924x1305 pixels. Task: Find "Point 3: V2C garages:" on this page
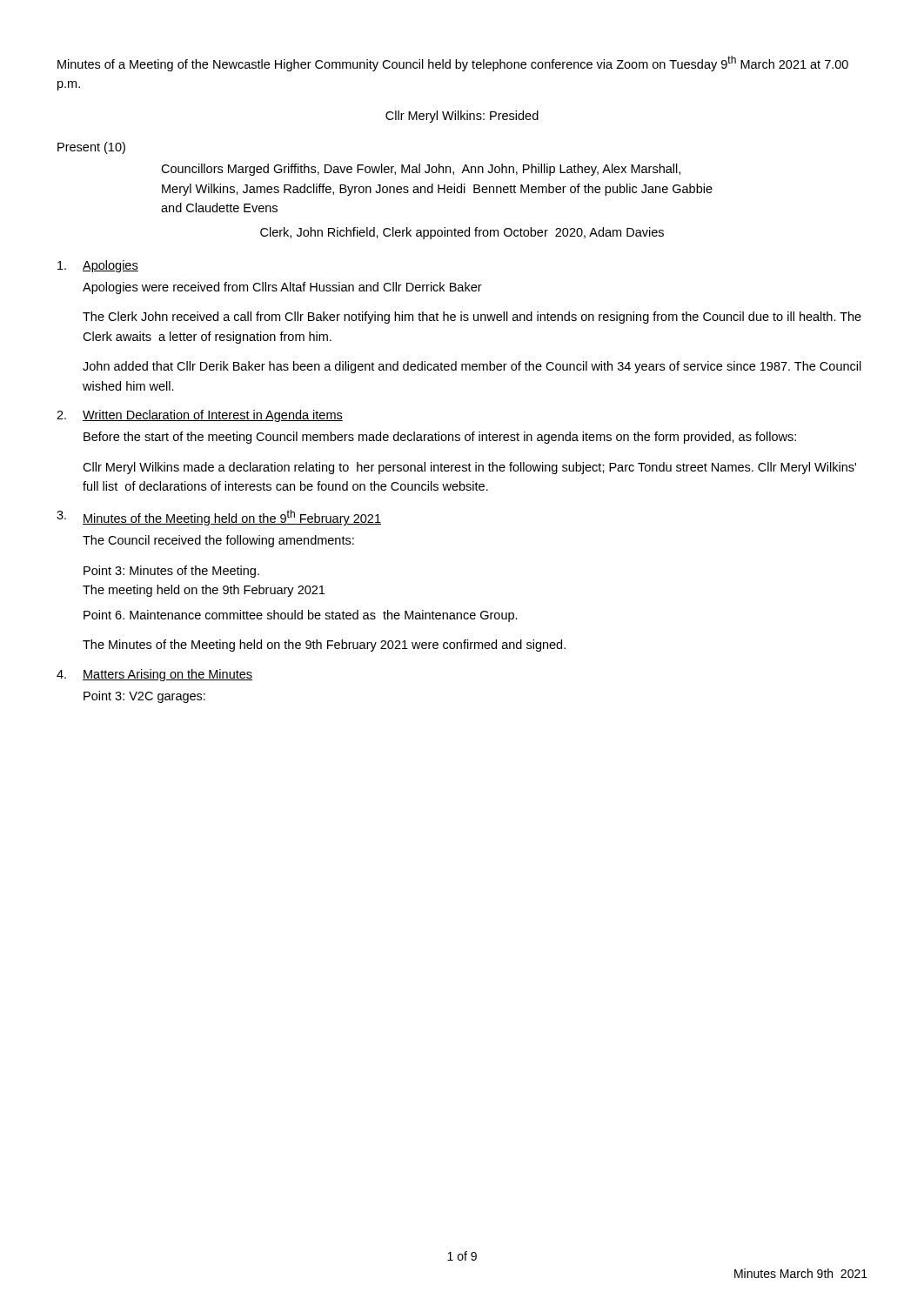point(144,696)
